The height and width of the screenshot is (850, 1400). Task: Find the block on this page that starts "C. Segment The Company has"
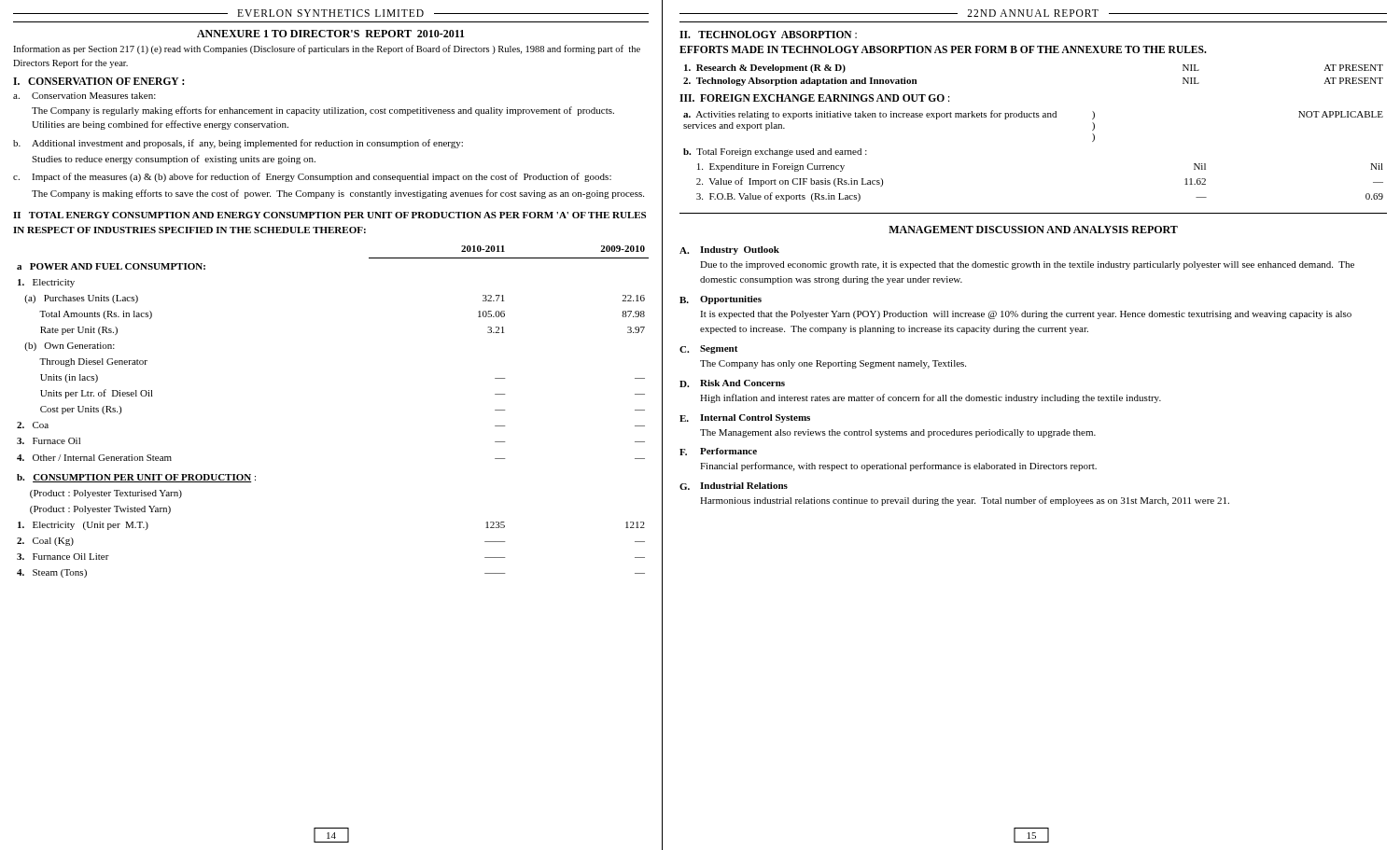(708, 349)
